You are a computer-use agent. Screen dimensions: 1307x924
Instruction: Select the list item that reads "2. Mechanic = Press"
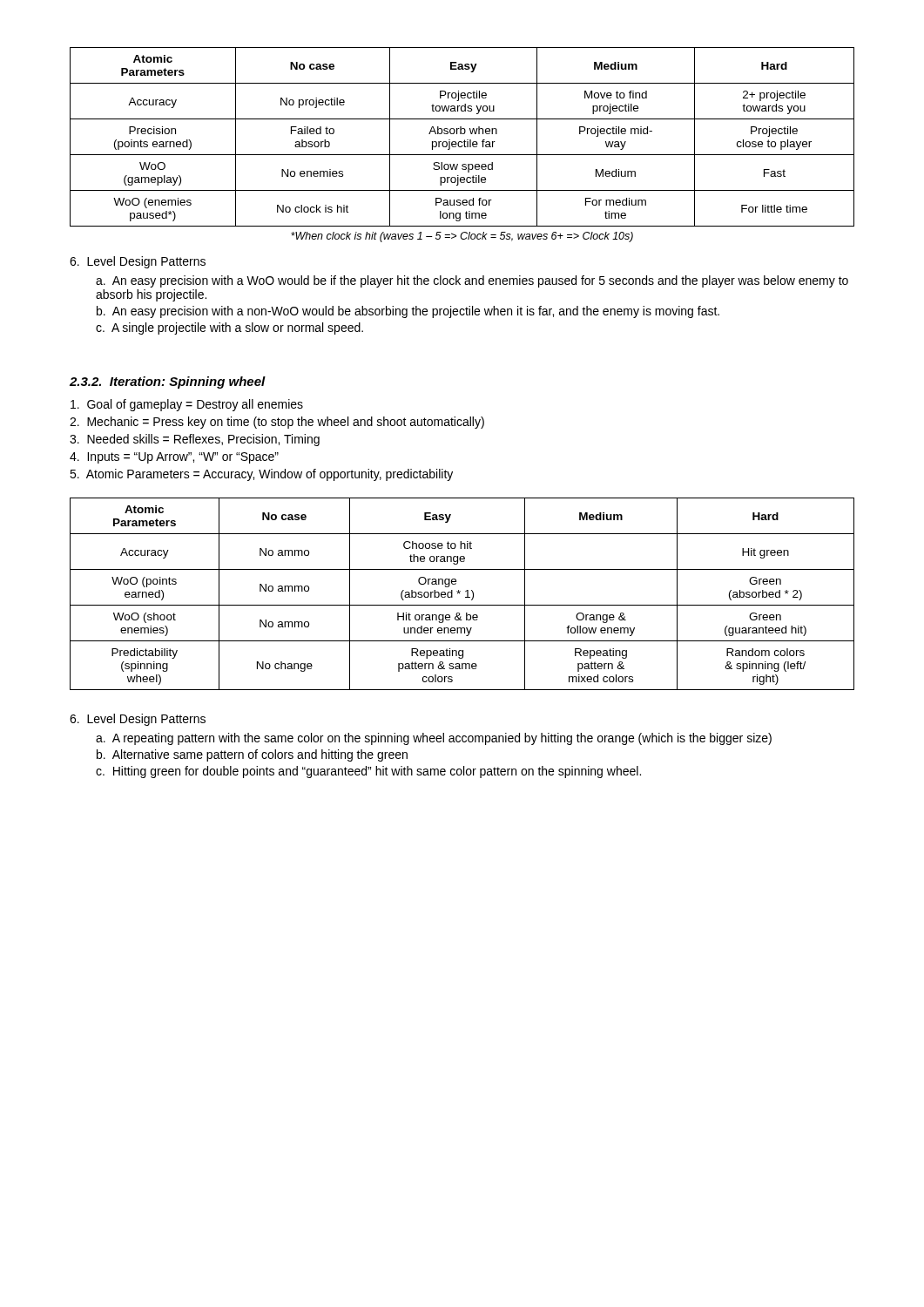[x=277, y=422]
